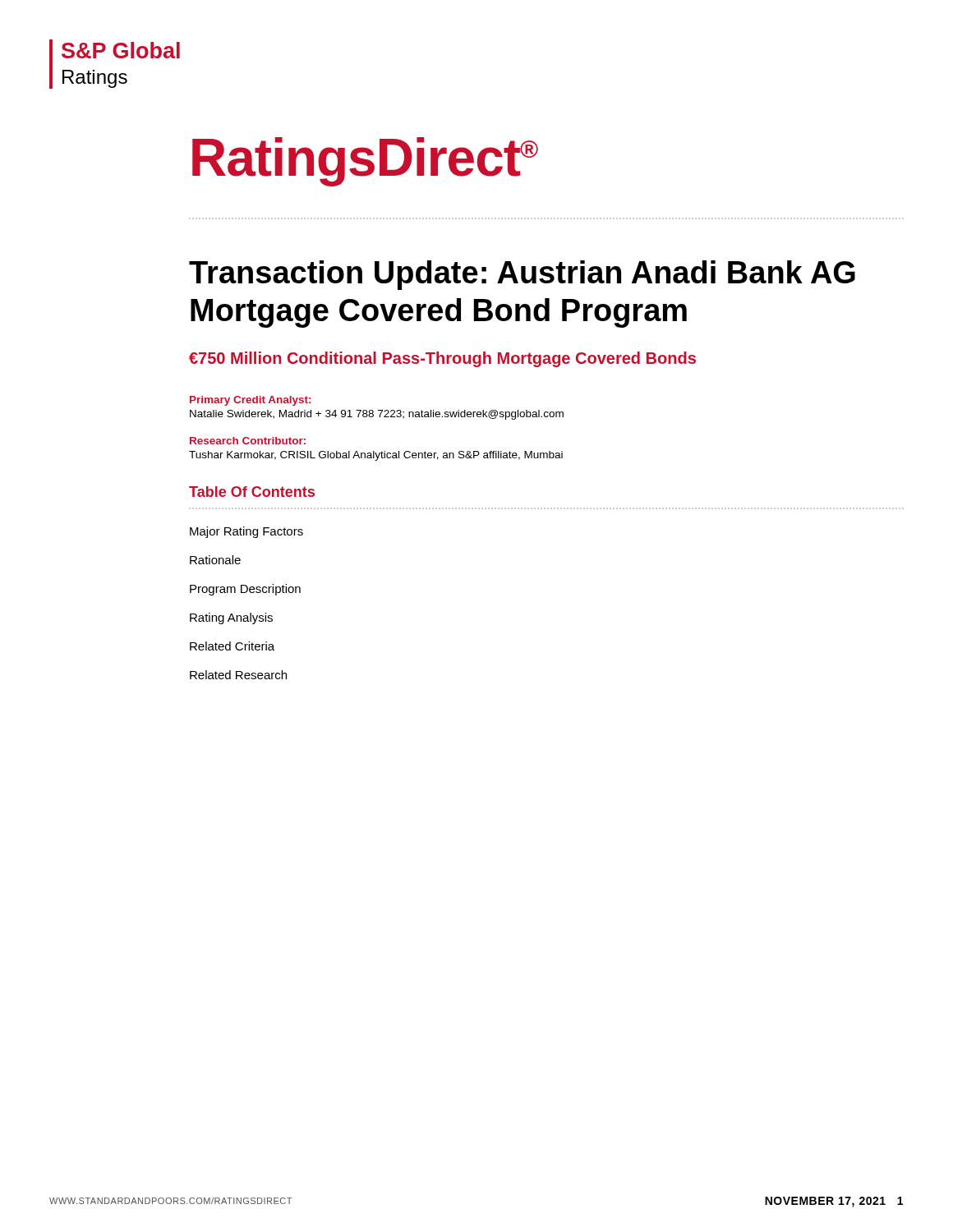Screen dimensions: 1232x953
Task: Locate the text "Table Of Contents"
Action: [x=252, y=492]
